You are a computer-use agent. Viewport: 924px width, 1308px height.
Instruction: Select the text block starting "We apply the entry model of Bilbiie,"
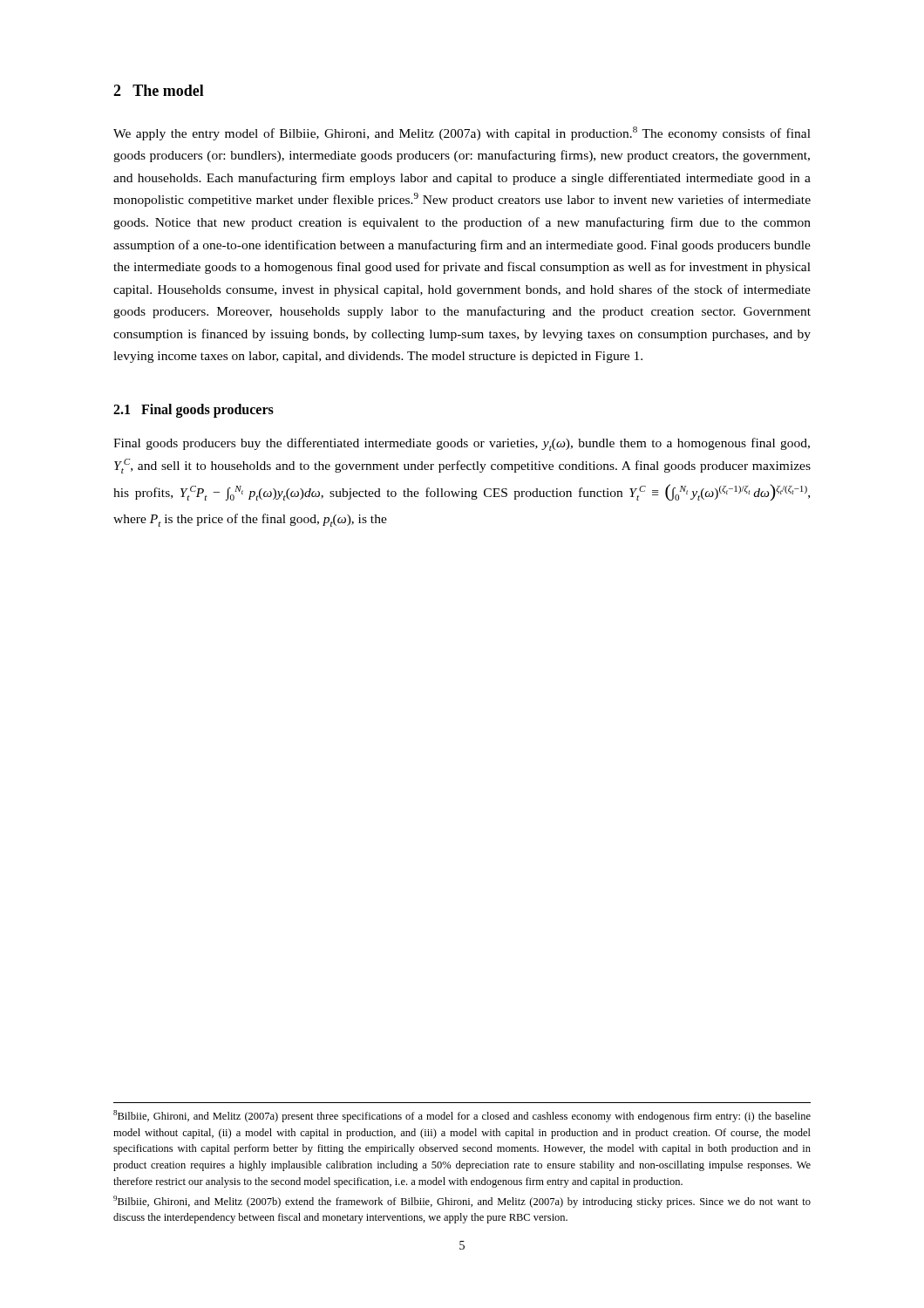click(x=462, y=244)
